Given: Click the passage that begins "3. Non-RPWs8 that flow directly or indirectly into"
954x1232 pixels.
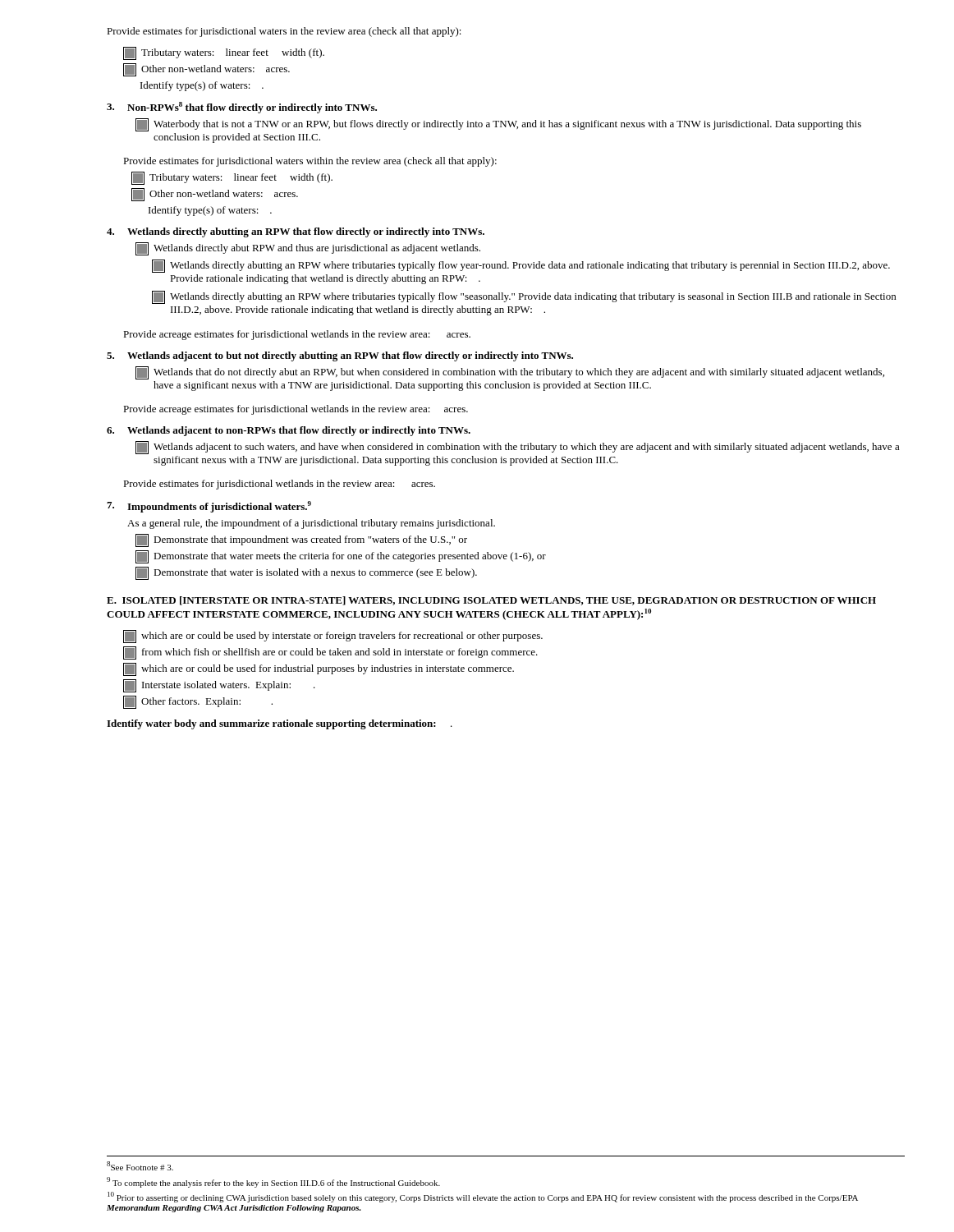Looking at the screenshot, I should tap(506, 123).
